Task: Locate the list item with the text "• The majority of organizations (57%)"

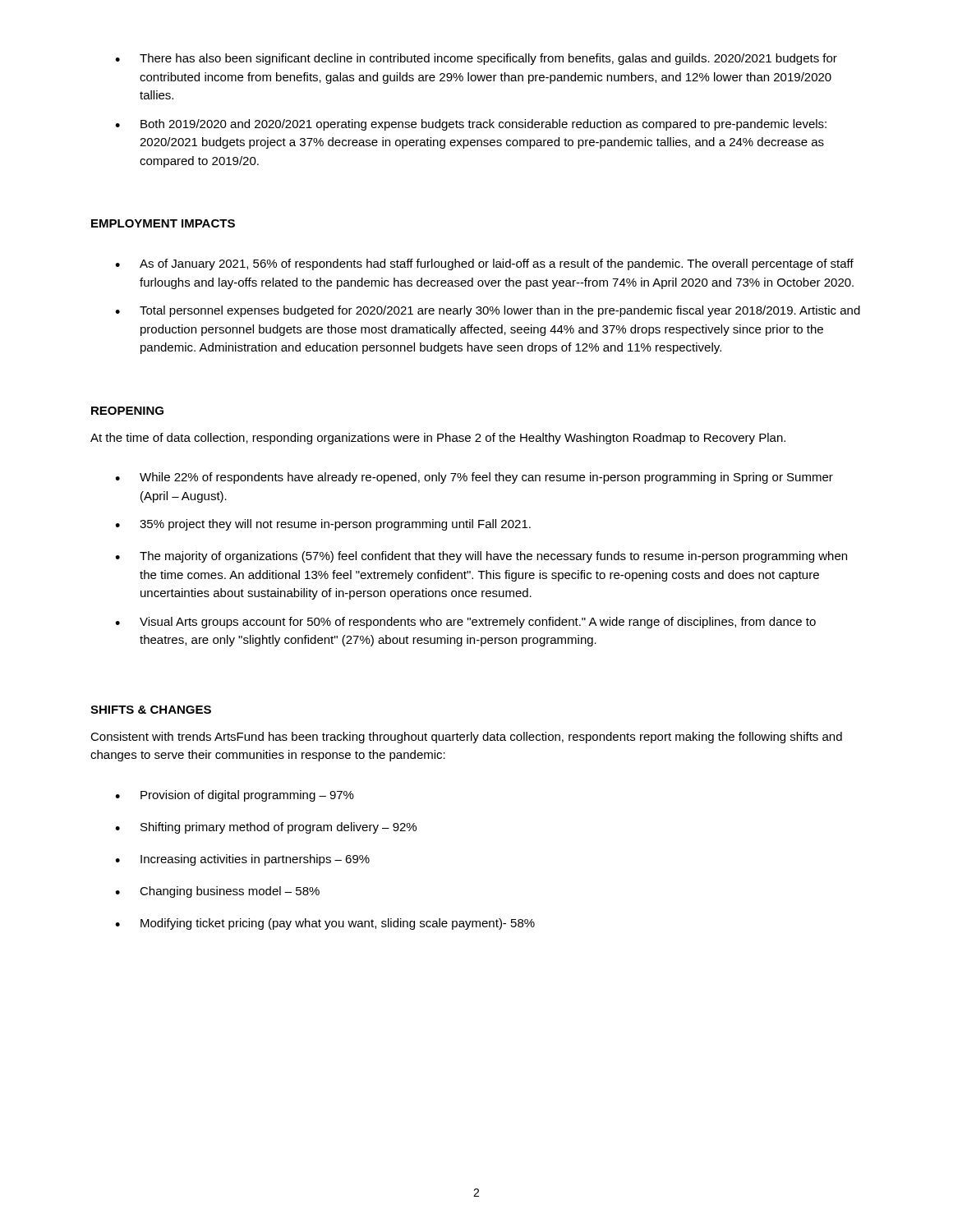Action: click(489, 575)
